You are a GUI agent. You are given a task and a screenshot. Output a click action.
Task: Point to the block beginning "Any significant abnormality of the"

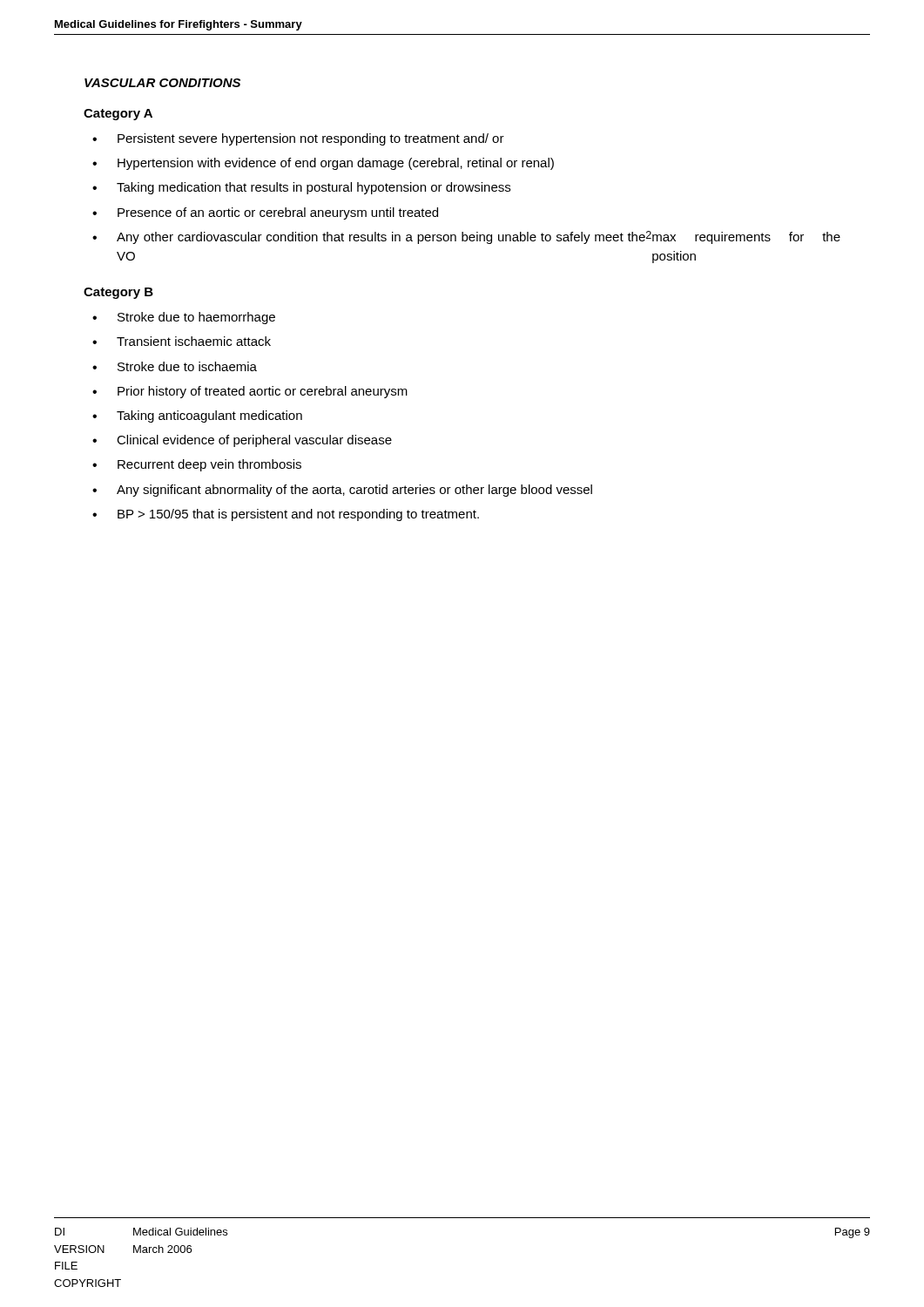pyautogui.click(x=355, y=489)
